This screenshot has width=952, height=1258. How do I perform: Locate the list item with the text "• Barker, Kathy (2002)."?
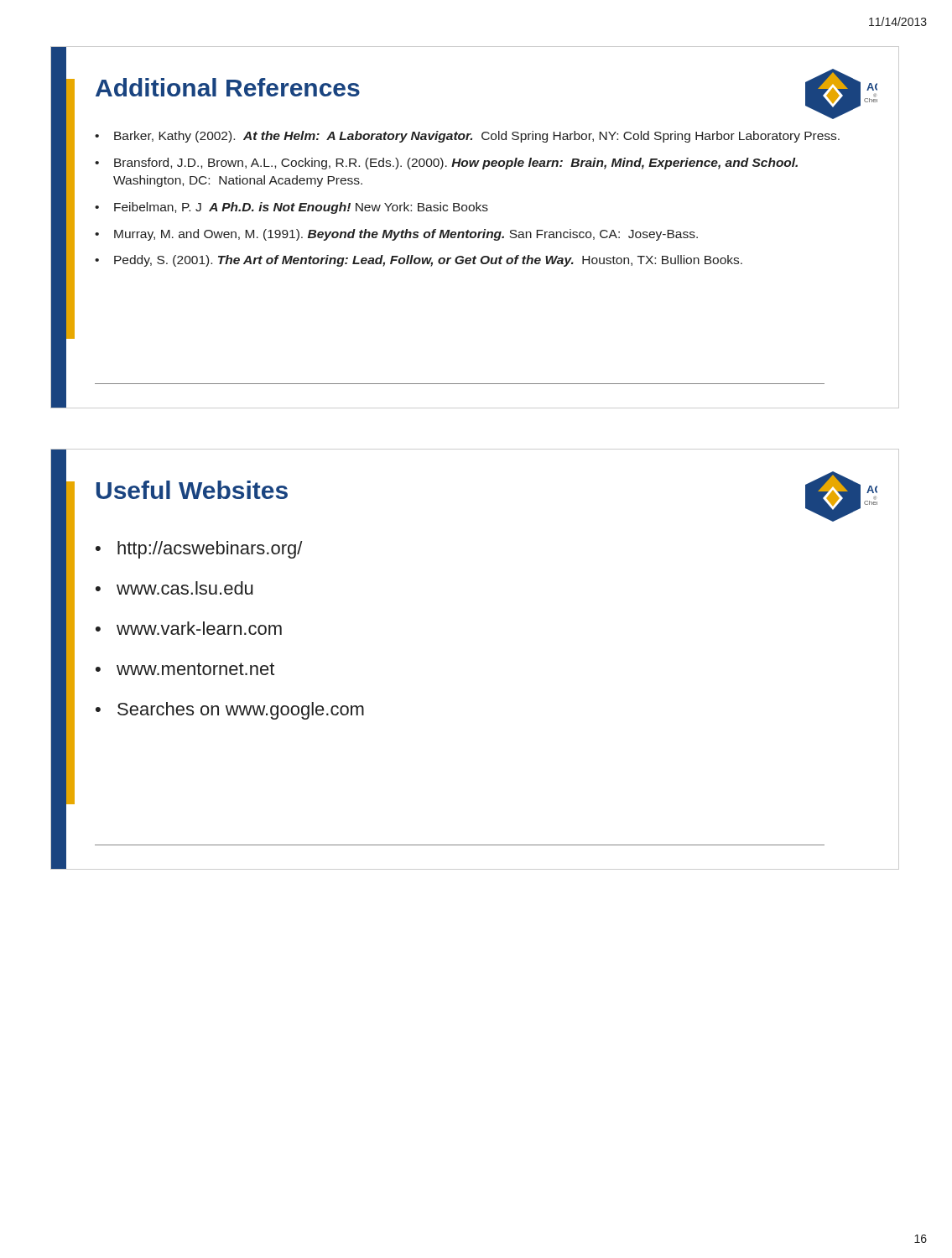click(468, 136)
